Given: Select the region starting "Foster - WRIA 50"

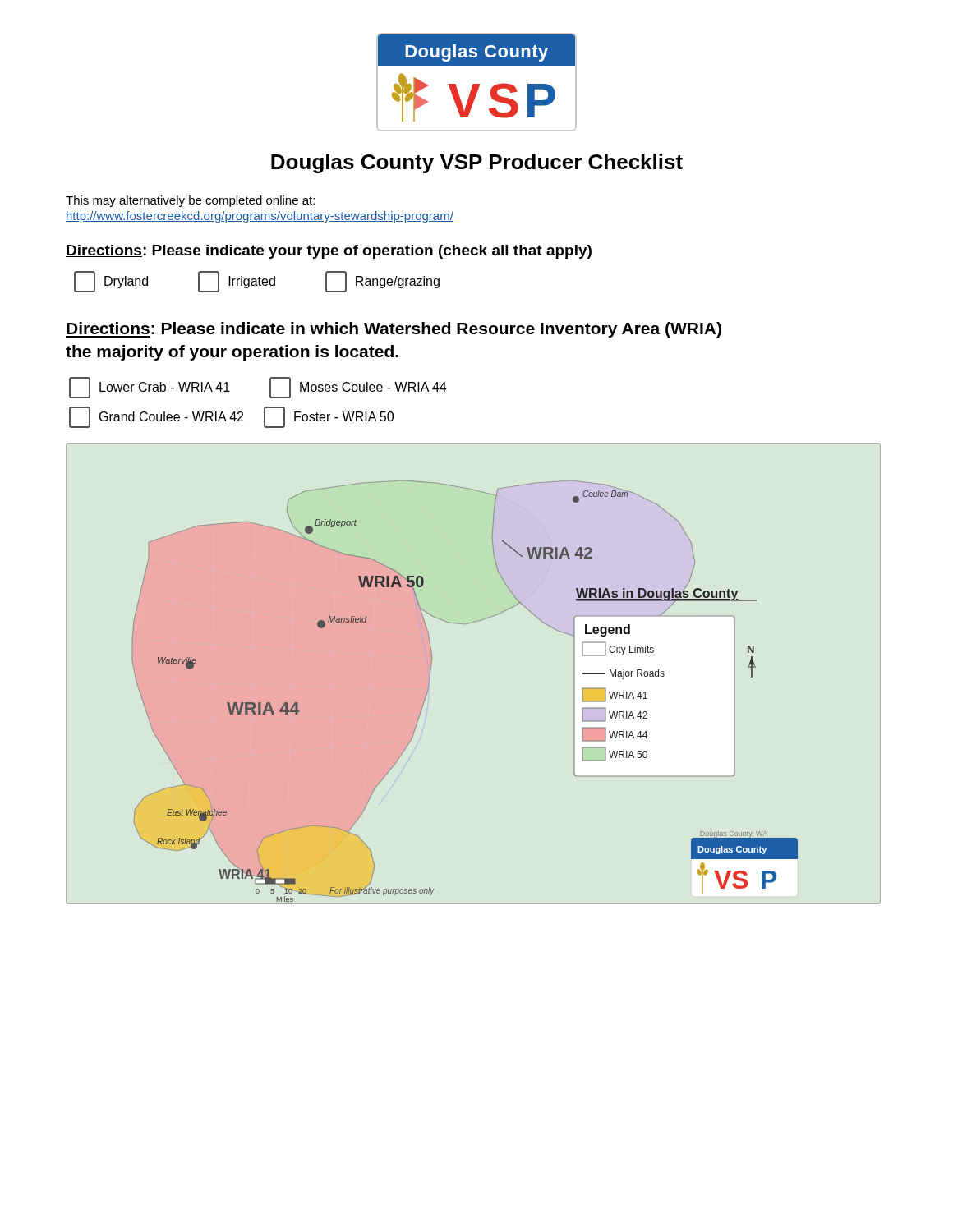Looking at the screenshot, I should 329,417.
